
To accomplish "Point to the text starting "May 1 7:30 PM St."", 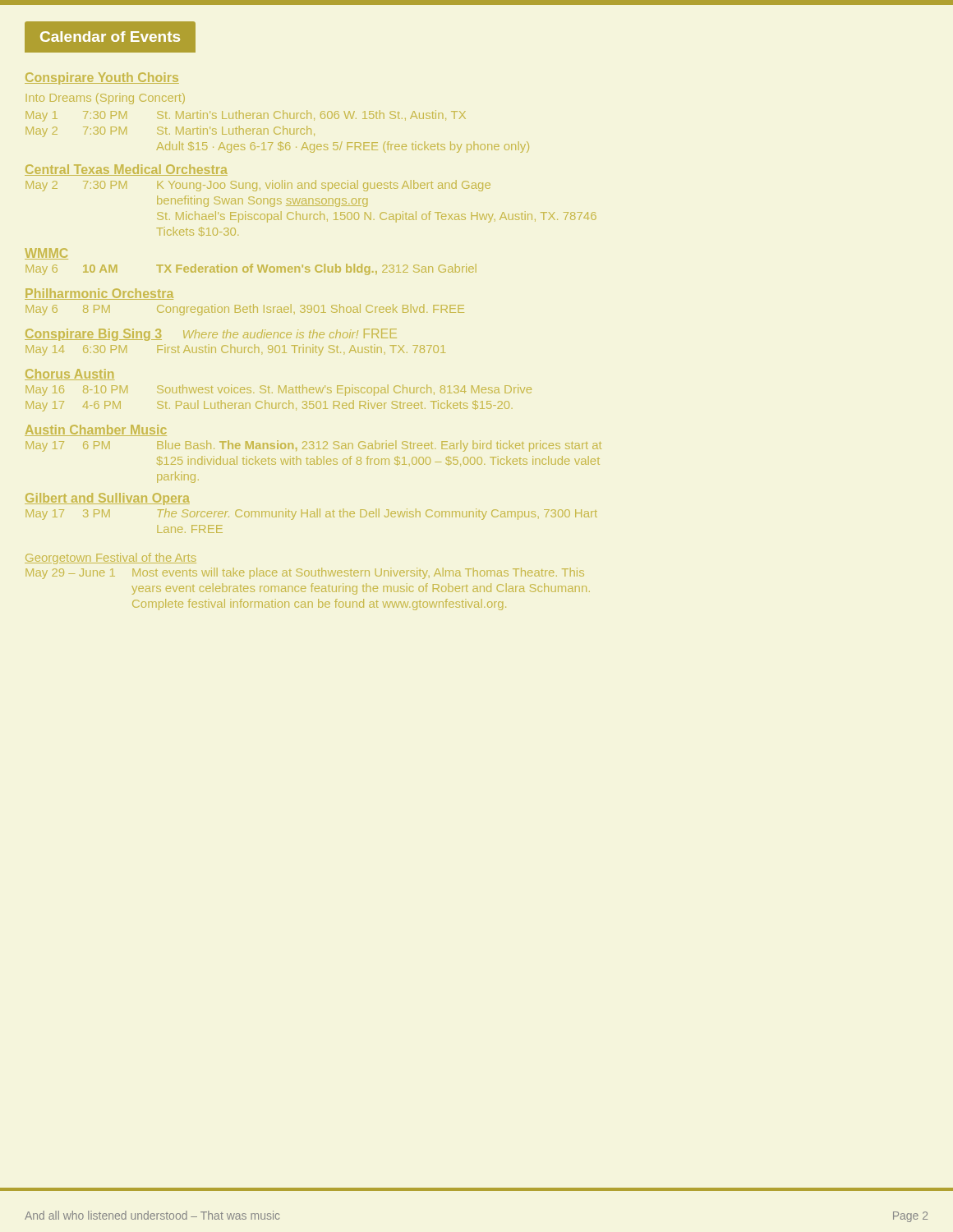I will [x=468, y=115].
